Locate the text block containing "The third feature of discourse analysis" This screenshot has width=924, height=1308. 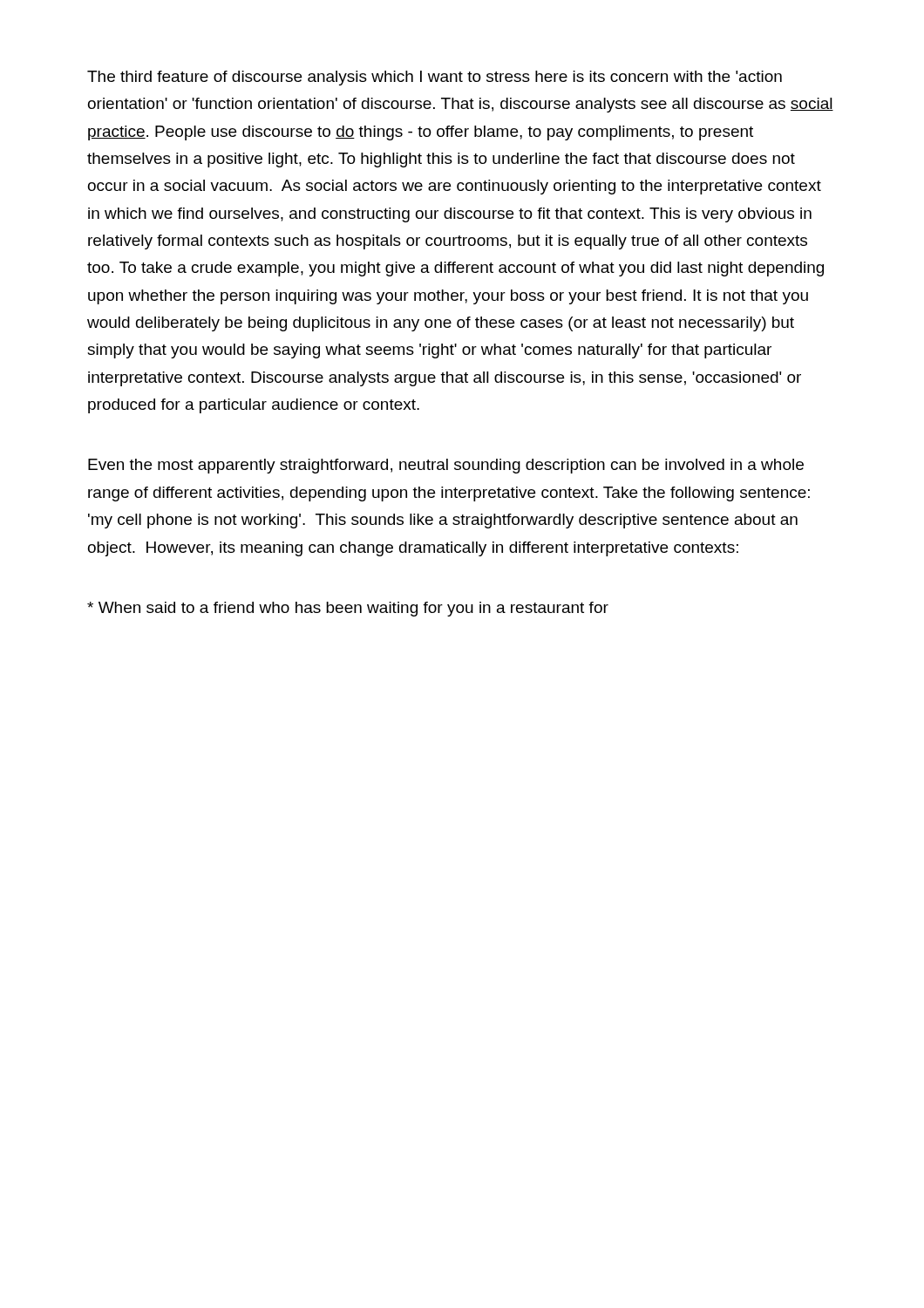coord(460,240)
